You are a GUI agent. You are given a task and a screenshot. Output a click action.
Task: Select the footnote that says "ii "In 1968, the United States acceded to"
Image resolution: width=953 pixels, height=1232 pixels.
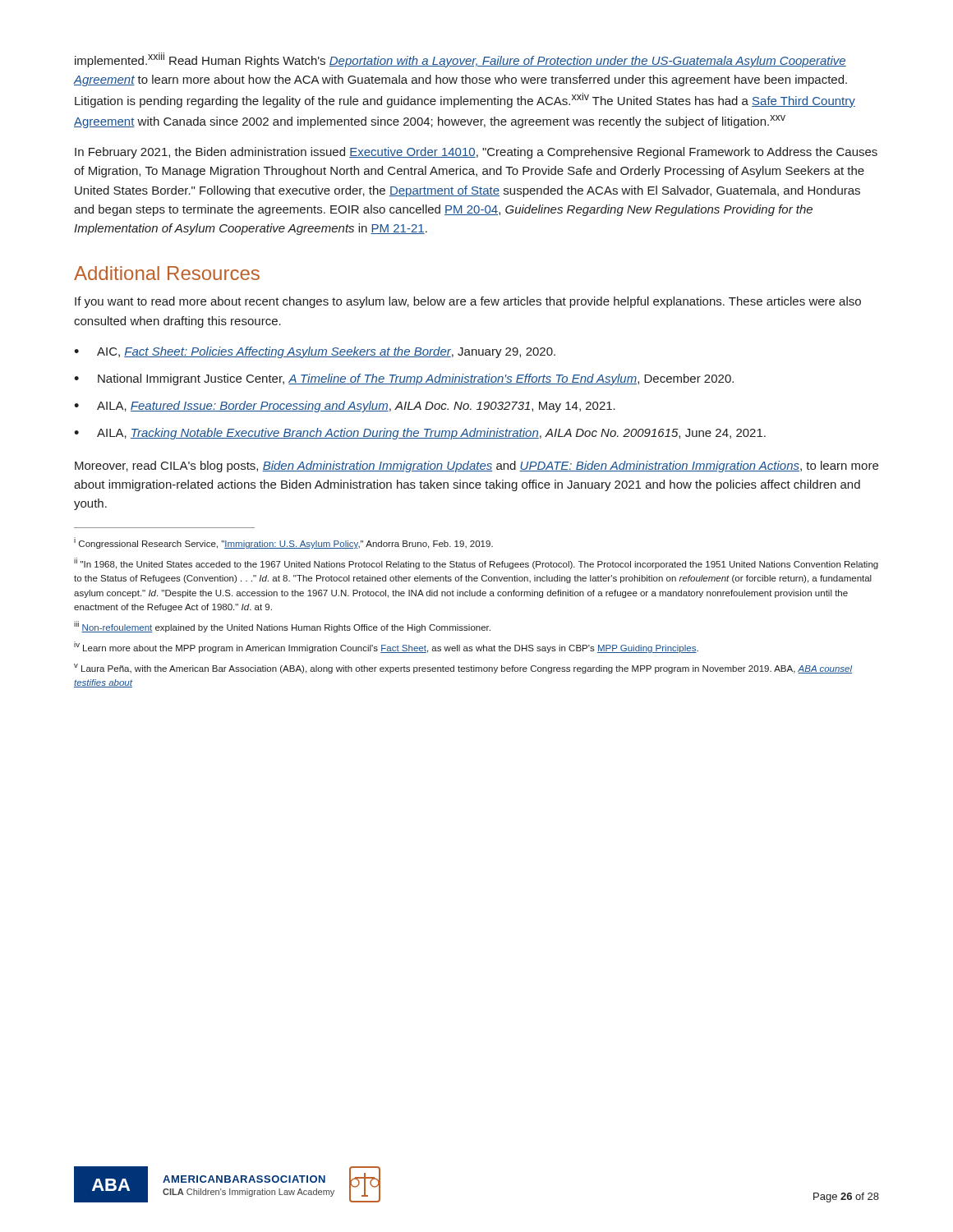tap(476, 584)
